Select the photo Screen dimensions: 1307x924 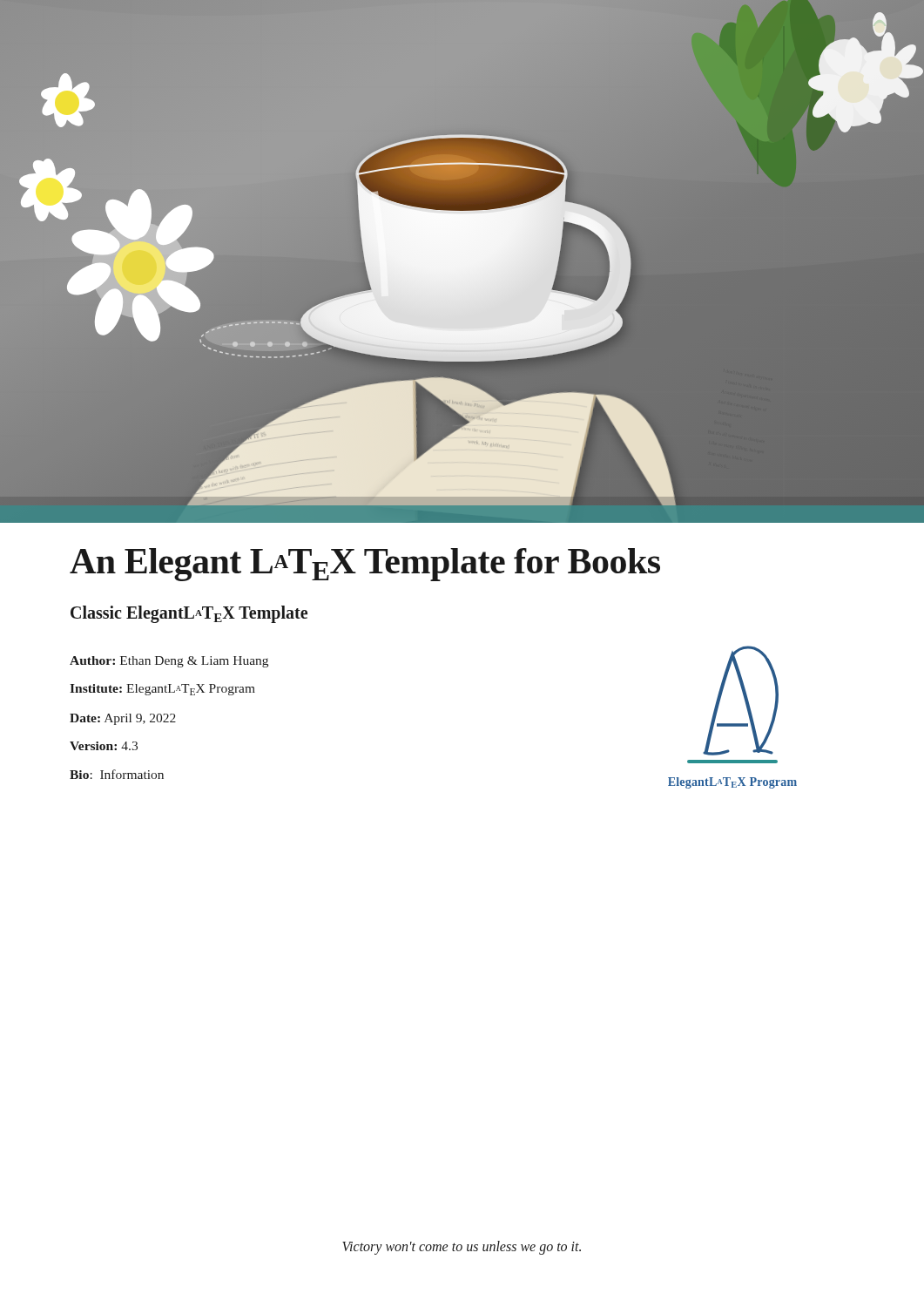click(x=462, y=261)
